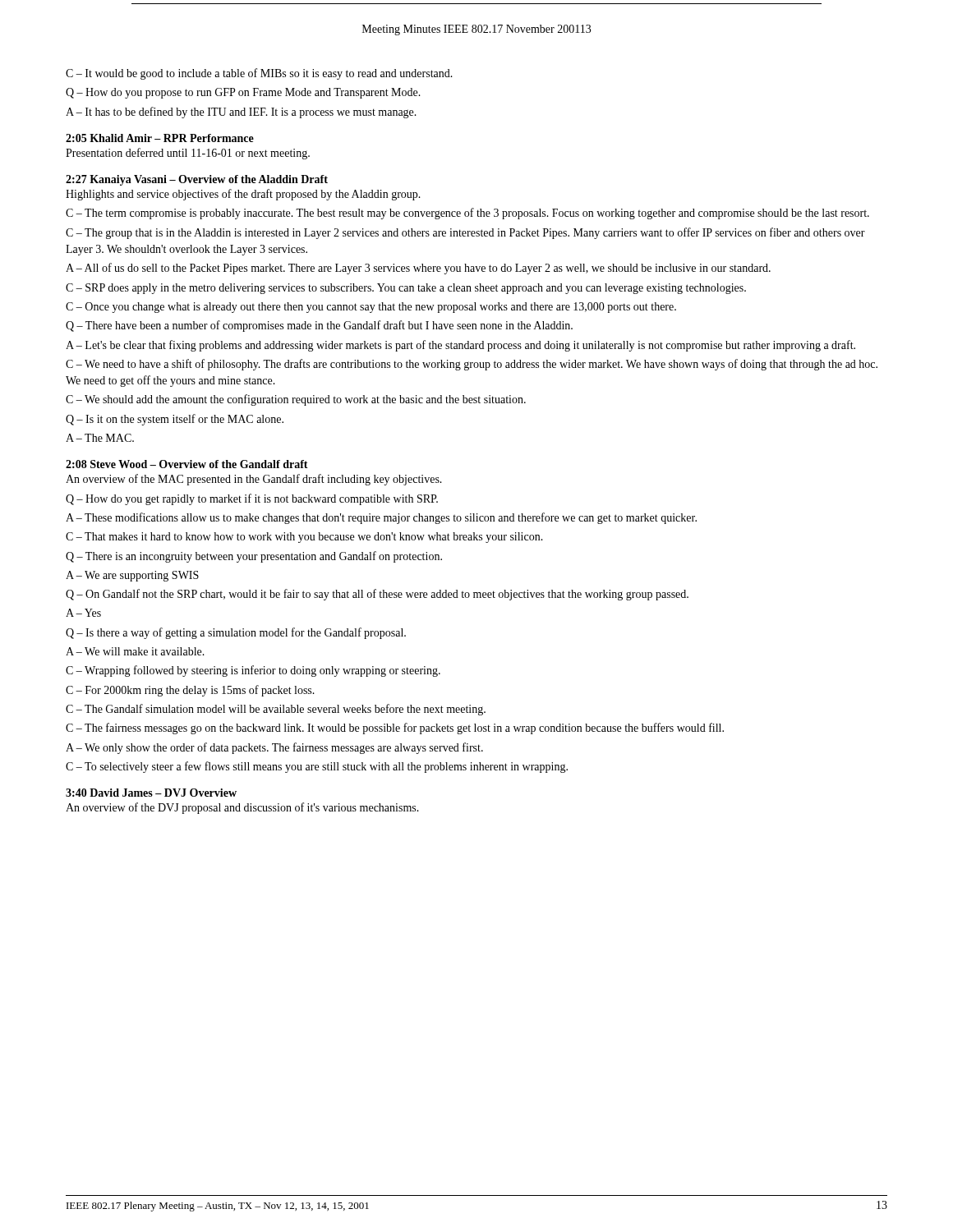Navigate to the text block starting "An overview of the DVJ proposal"
The image size is (953, 1232).
pos(242,808)
